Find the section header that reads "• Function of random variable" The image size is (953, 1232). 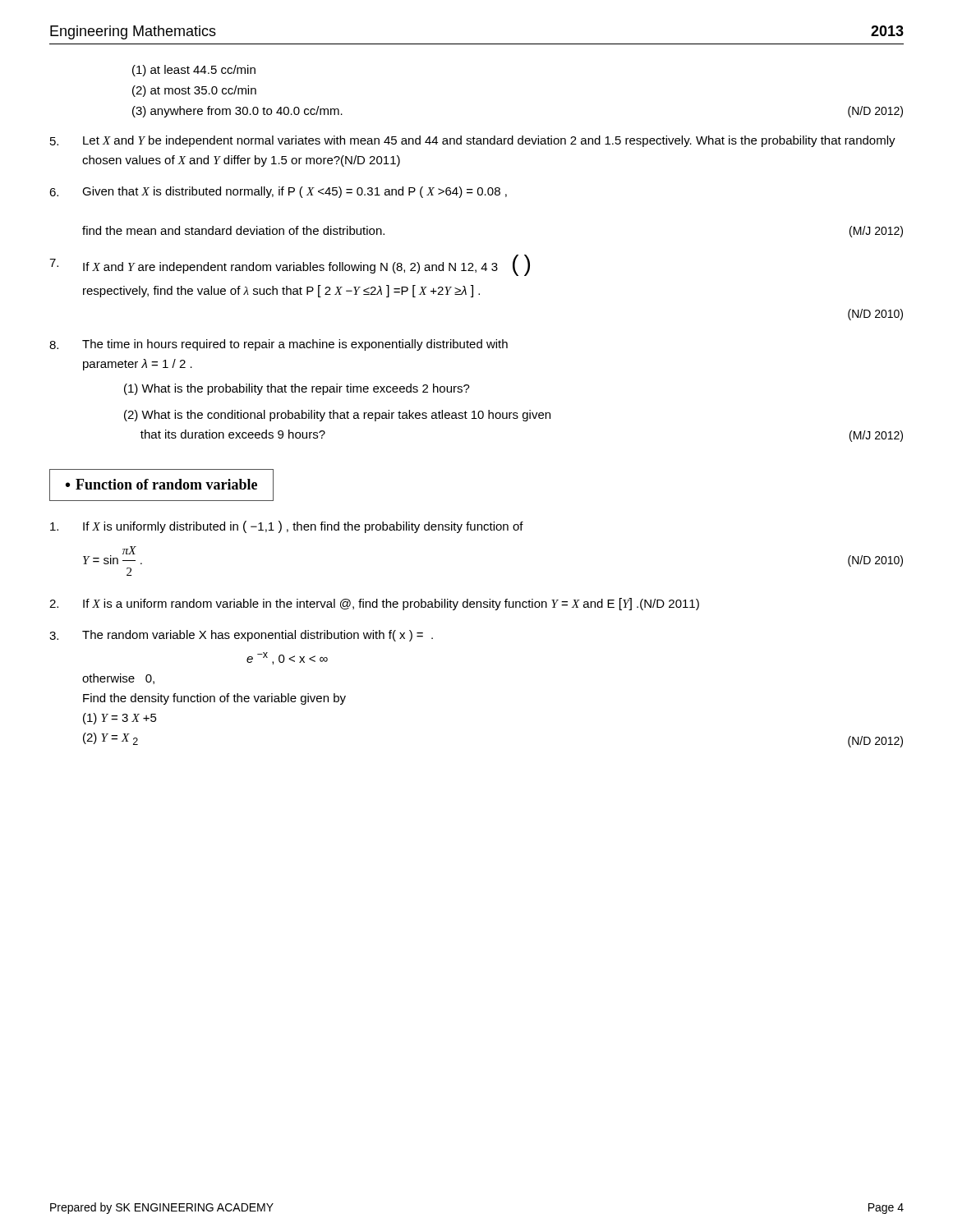click(x=161, y=485)
